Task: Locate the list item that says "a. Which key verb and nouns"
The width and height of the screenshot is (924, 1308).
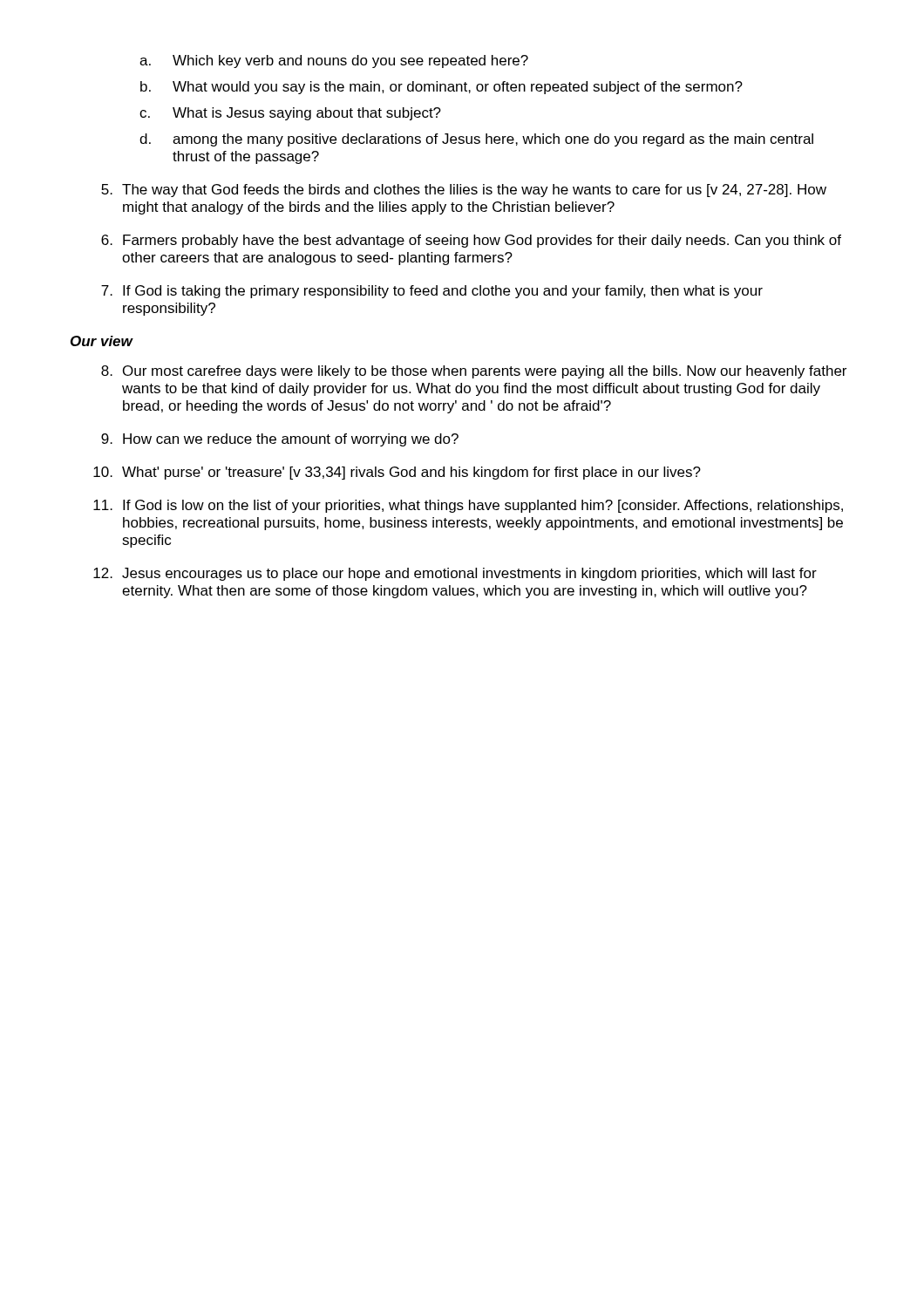Action: click(497, 61)
